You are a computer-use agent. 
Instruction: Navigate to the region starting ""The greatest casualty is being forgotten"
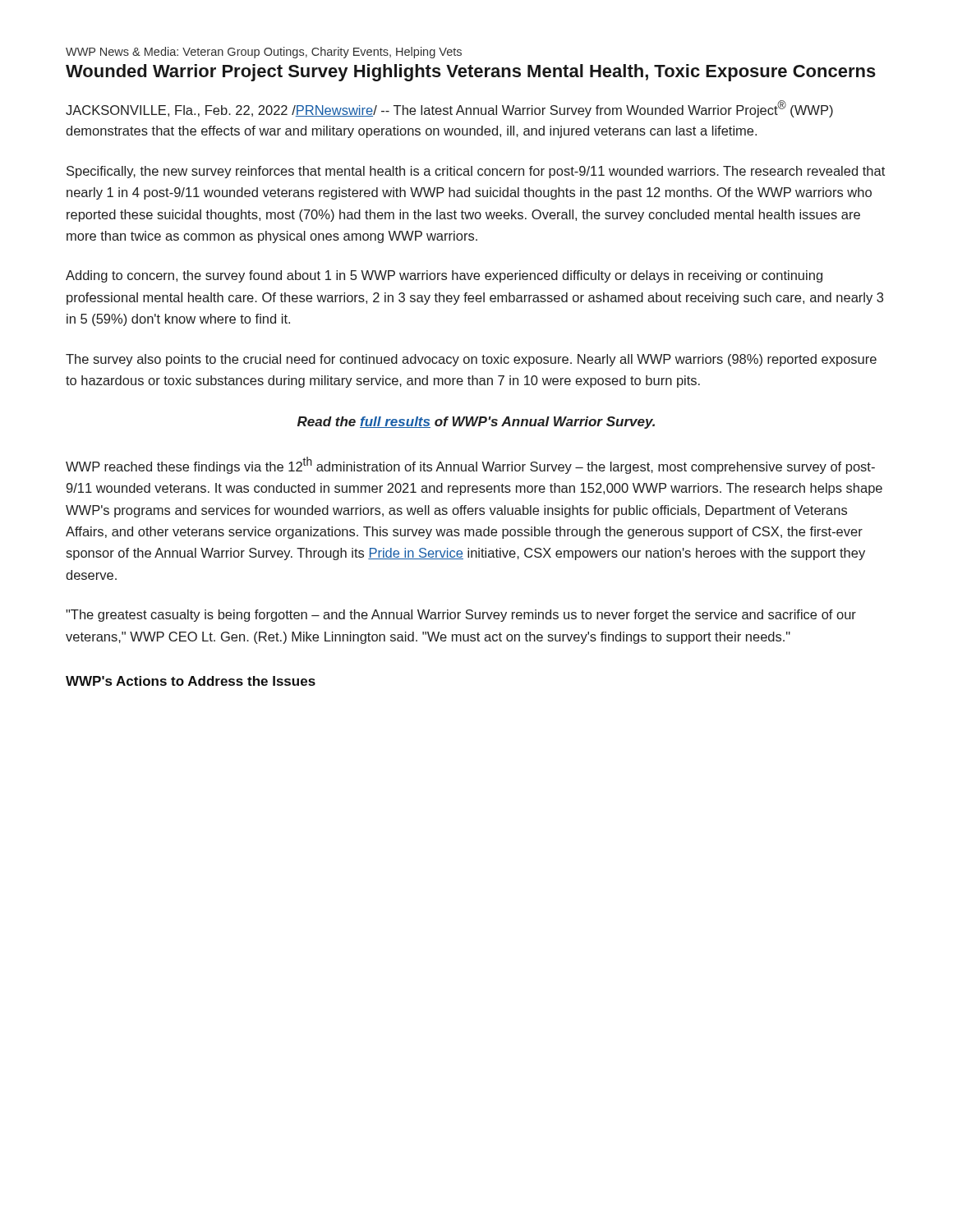click(476, 625)
